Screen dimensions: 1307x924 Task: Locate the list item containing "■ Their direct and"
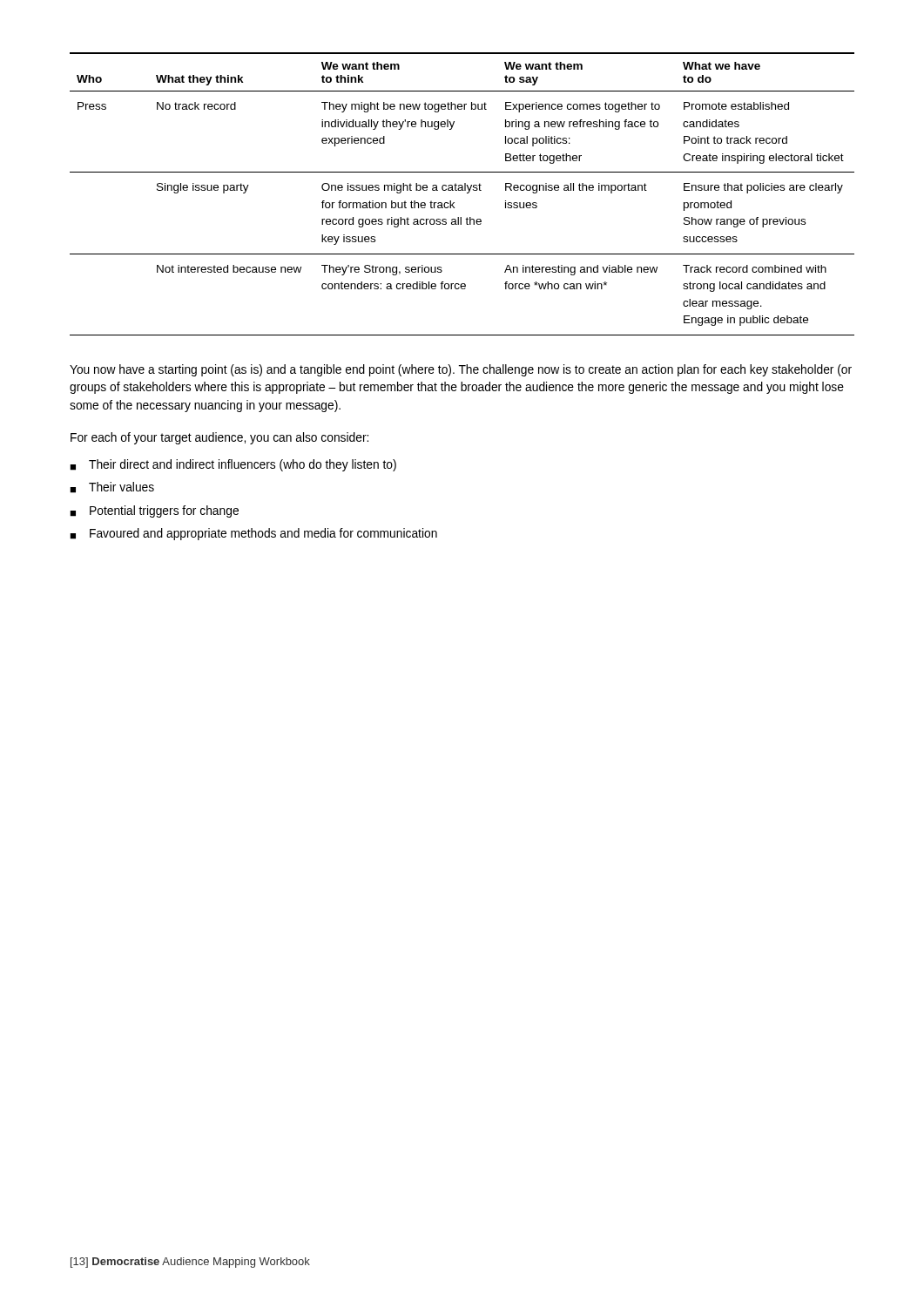point(233,465)
